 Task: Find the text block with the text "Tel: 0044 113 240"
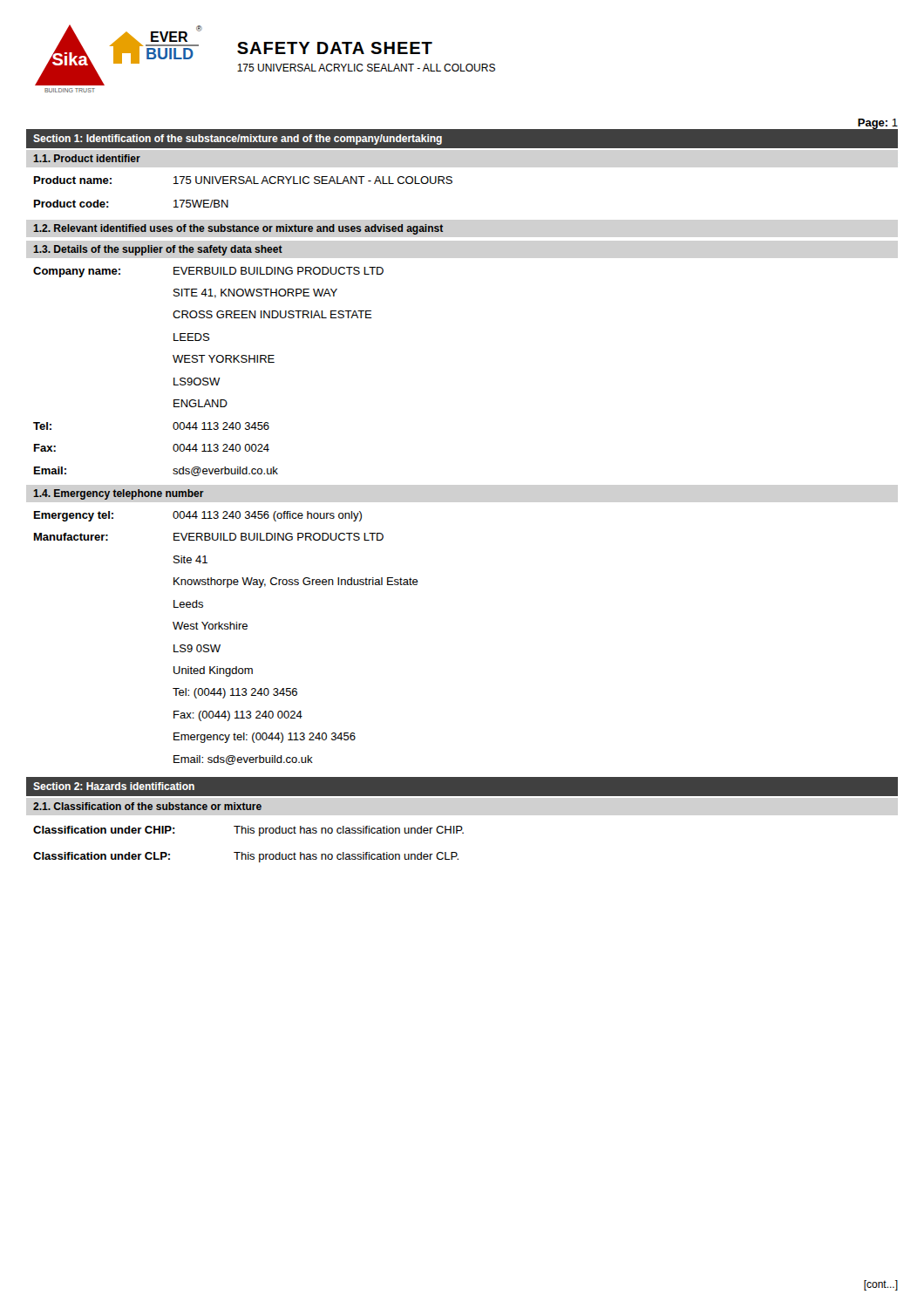(40, 426)
